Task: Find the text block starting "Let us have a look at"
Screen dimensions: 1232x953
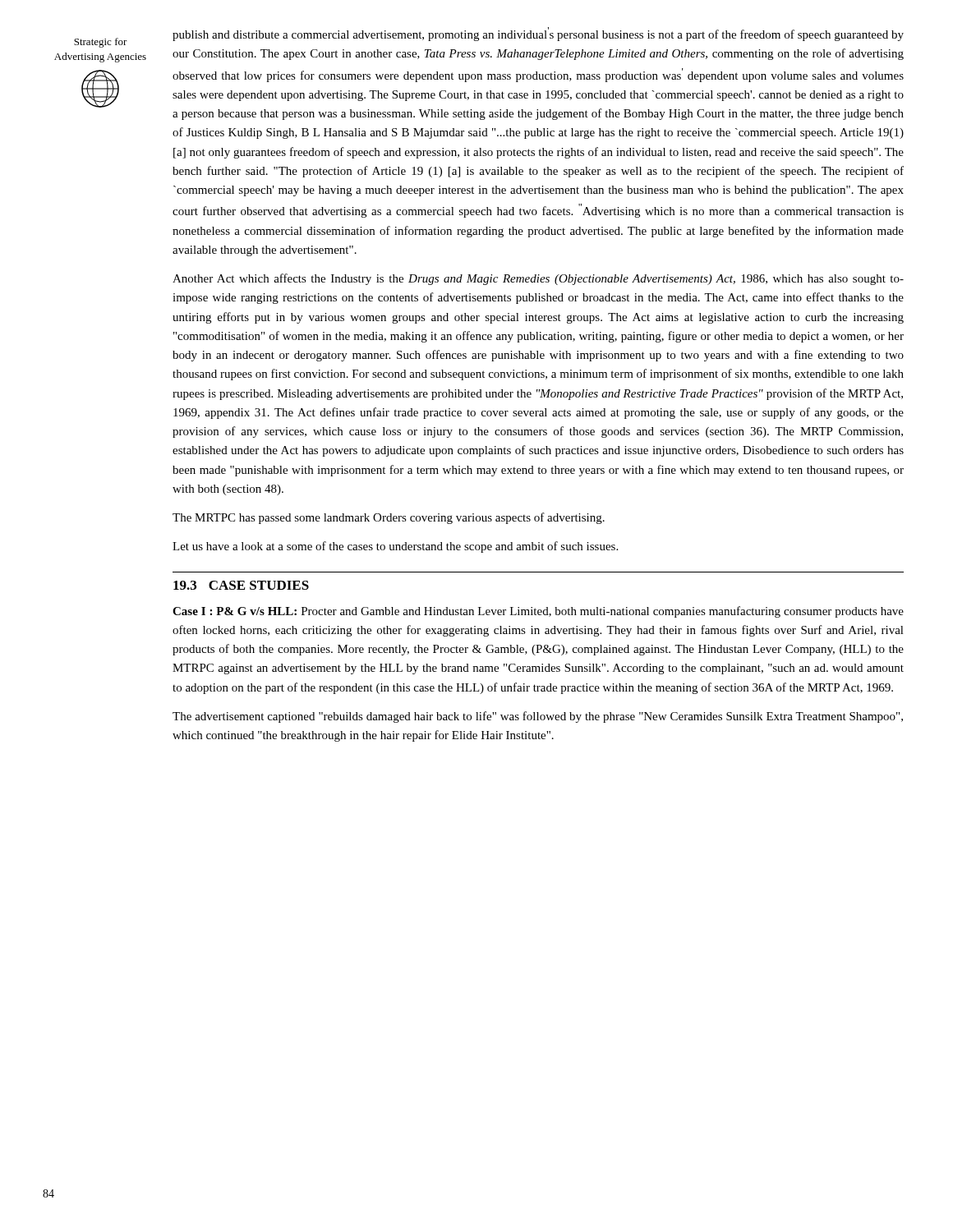Action: (396, 546)
